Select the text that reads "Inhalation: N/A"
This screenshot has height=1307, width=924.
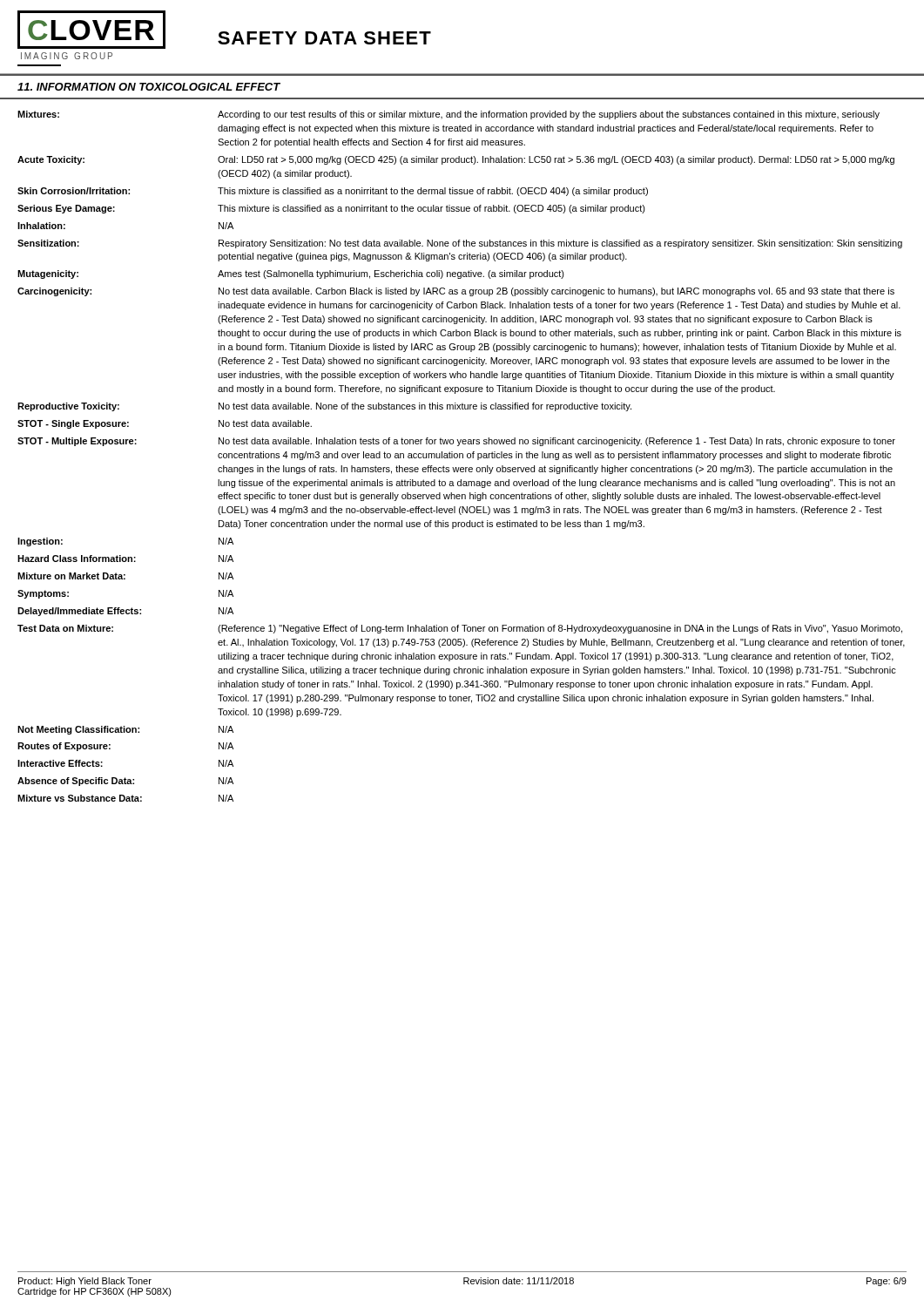(x=46, y=225)
